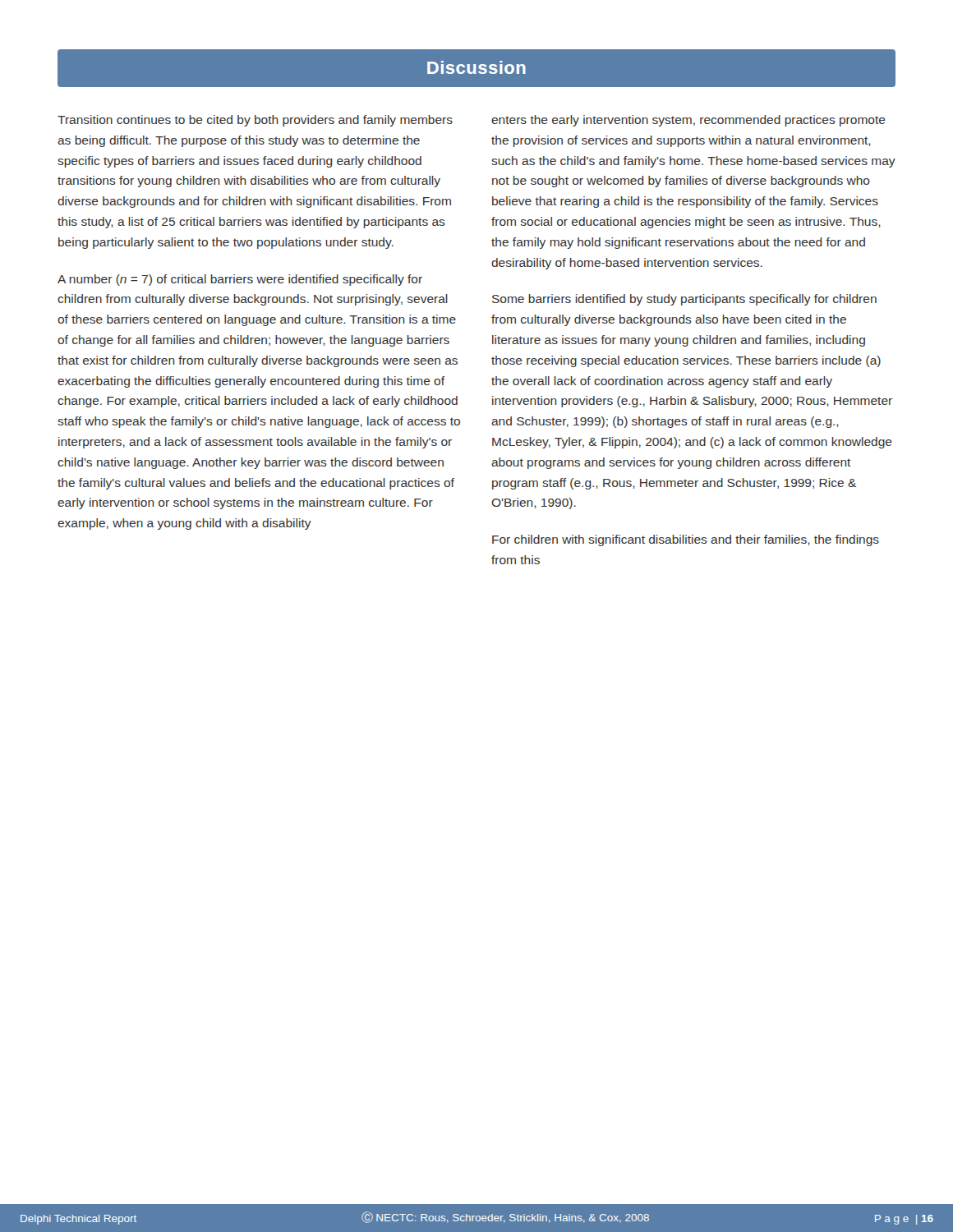Find the text block containing "enters the early"
Viewport: 953px width, 1232px height.
pyautogui.click(x=693, y=340)
